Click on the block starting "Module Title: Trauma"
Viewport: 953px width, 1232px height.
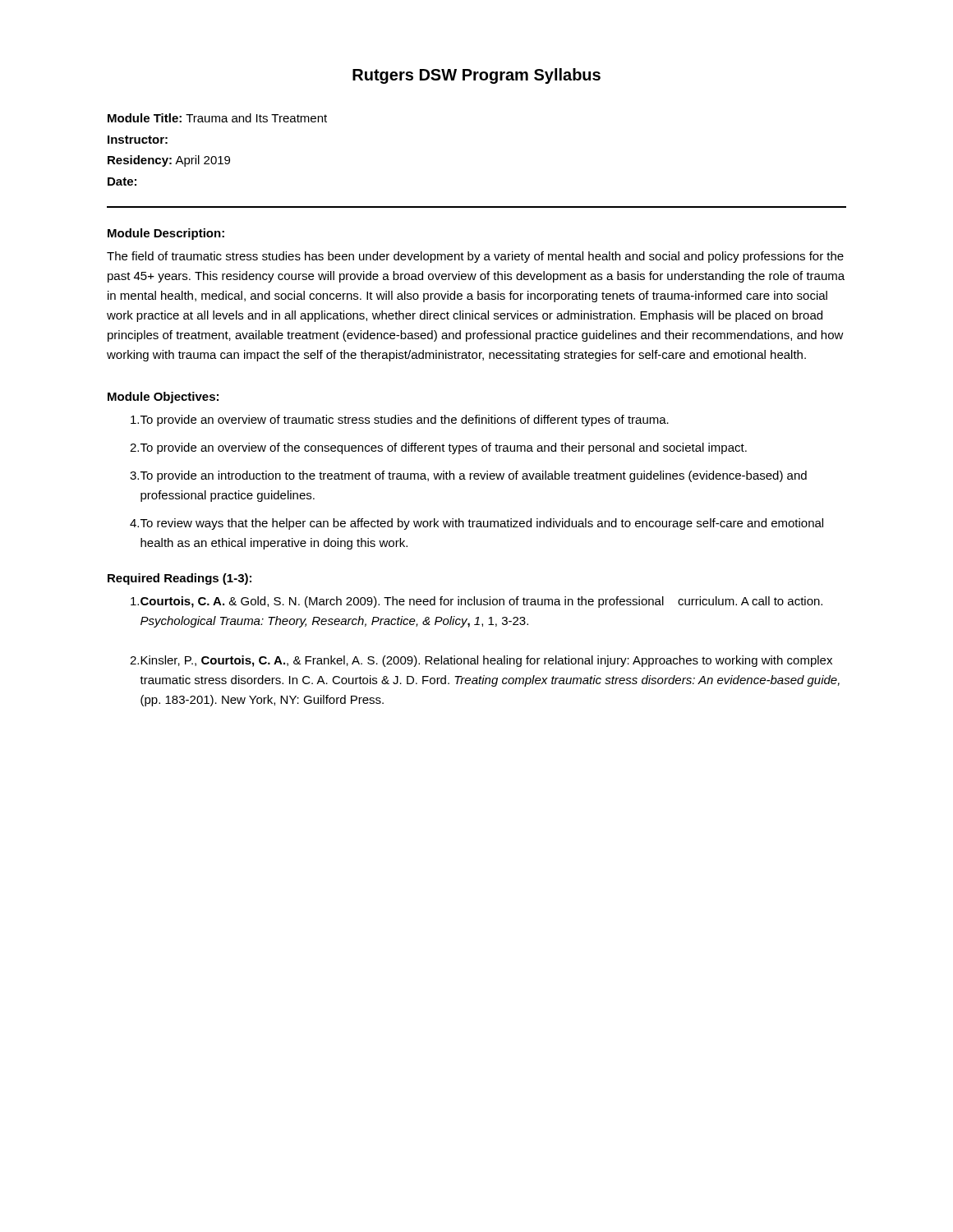tap(217, 118)
